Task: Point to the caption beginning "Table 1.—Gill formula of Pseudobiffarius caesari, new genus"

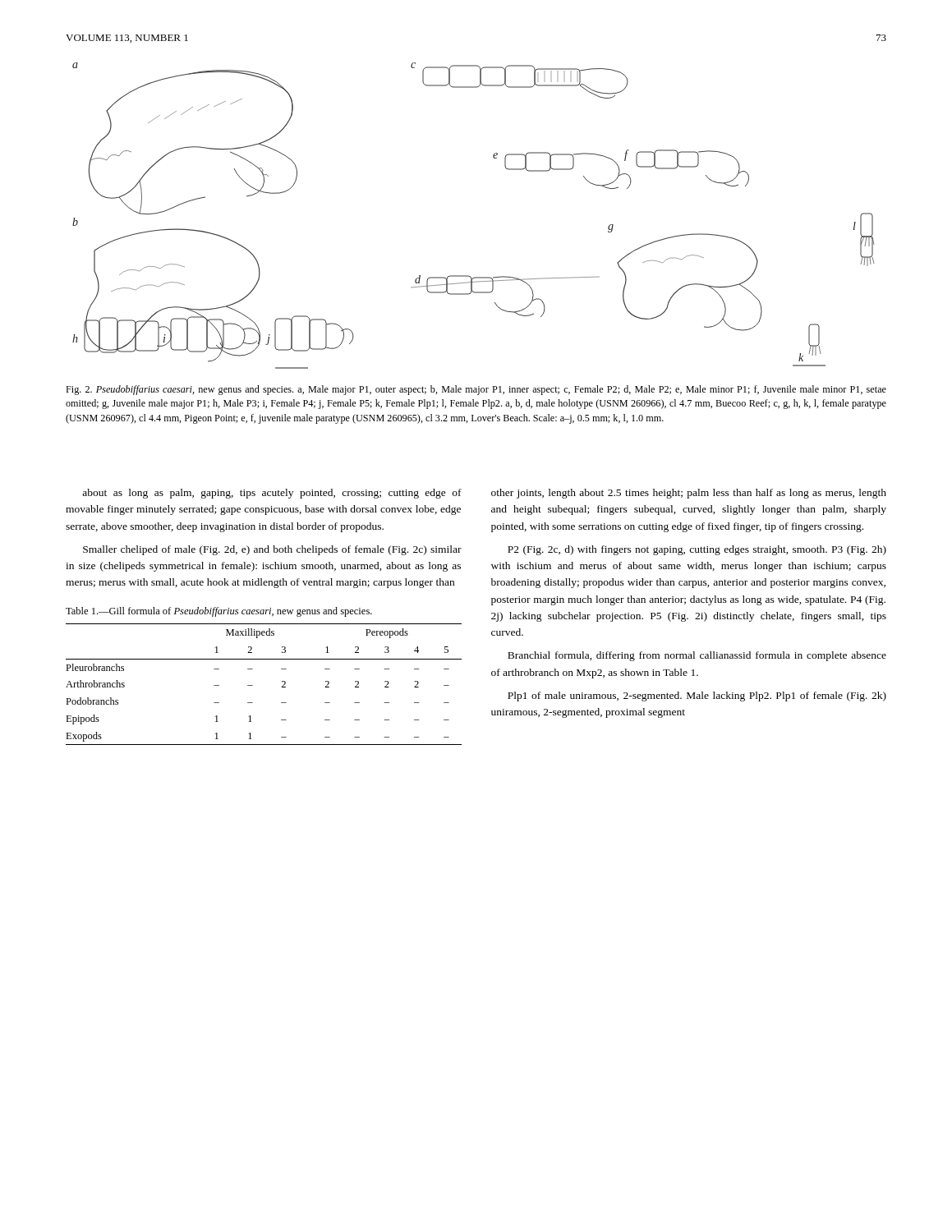Action: [x=219, y=611]
